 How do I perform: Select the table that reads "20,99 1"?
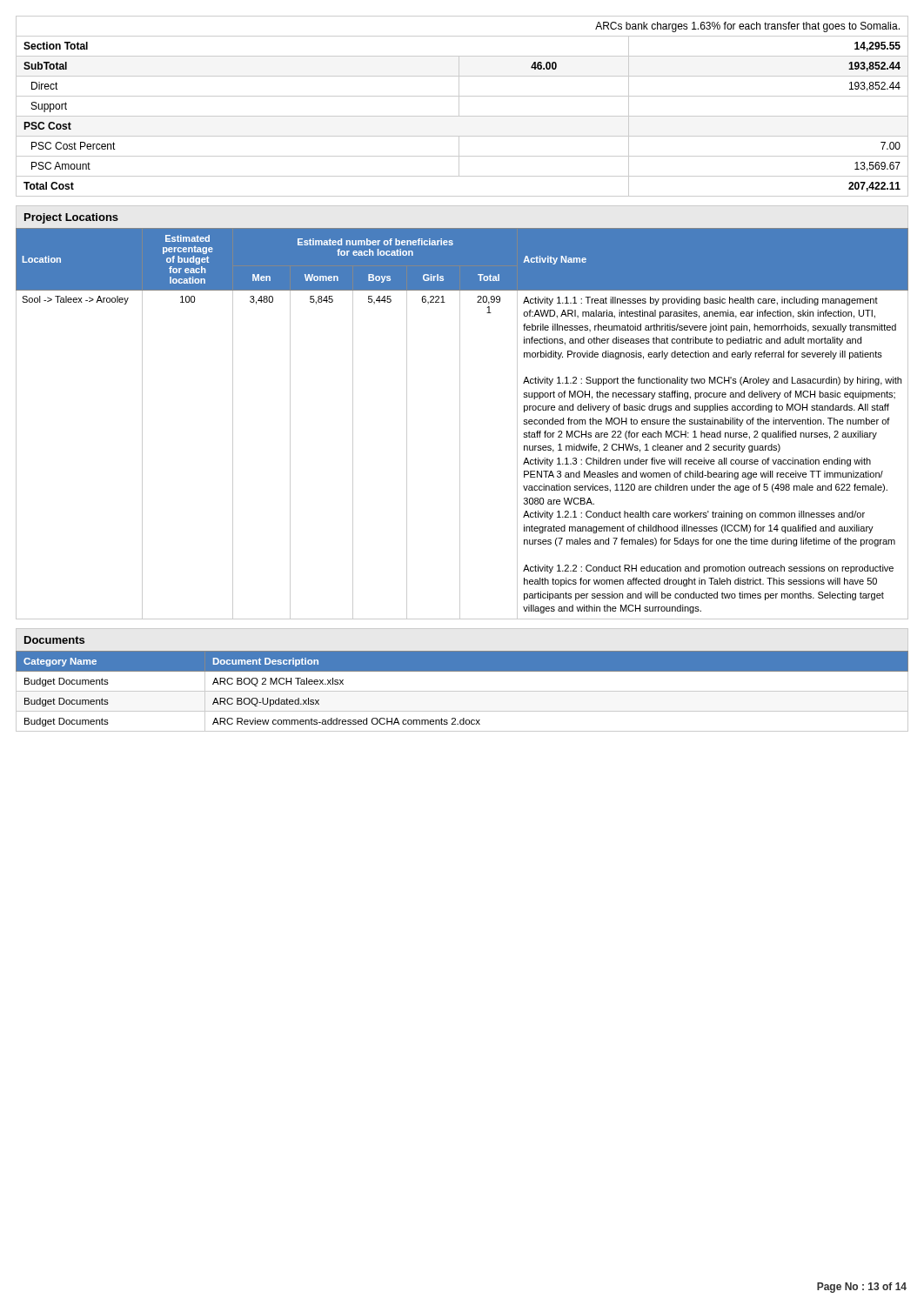pos(462,424)
